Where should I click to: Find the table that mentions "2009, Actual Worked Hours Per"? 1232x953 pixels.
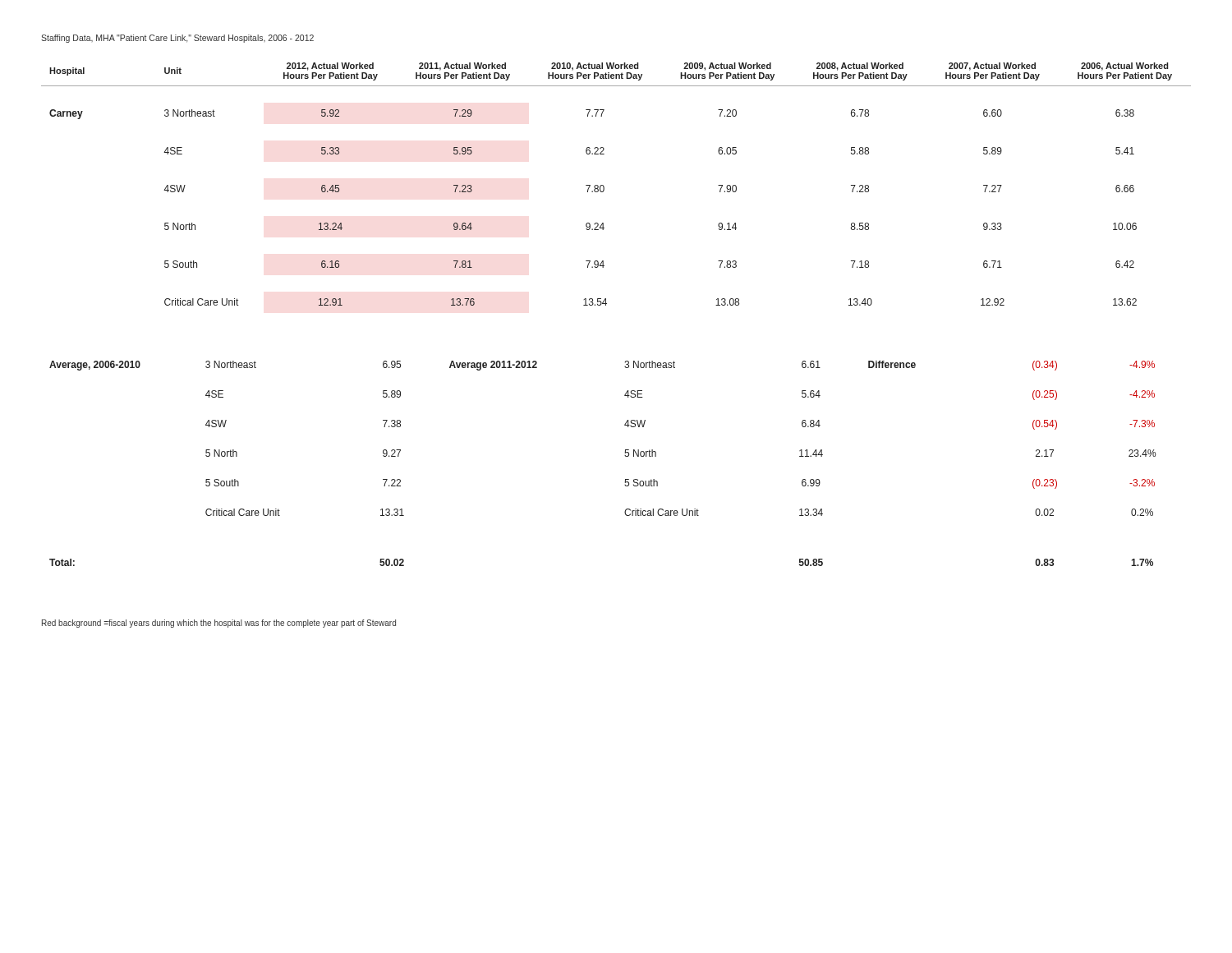616,193
